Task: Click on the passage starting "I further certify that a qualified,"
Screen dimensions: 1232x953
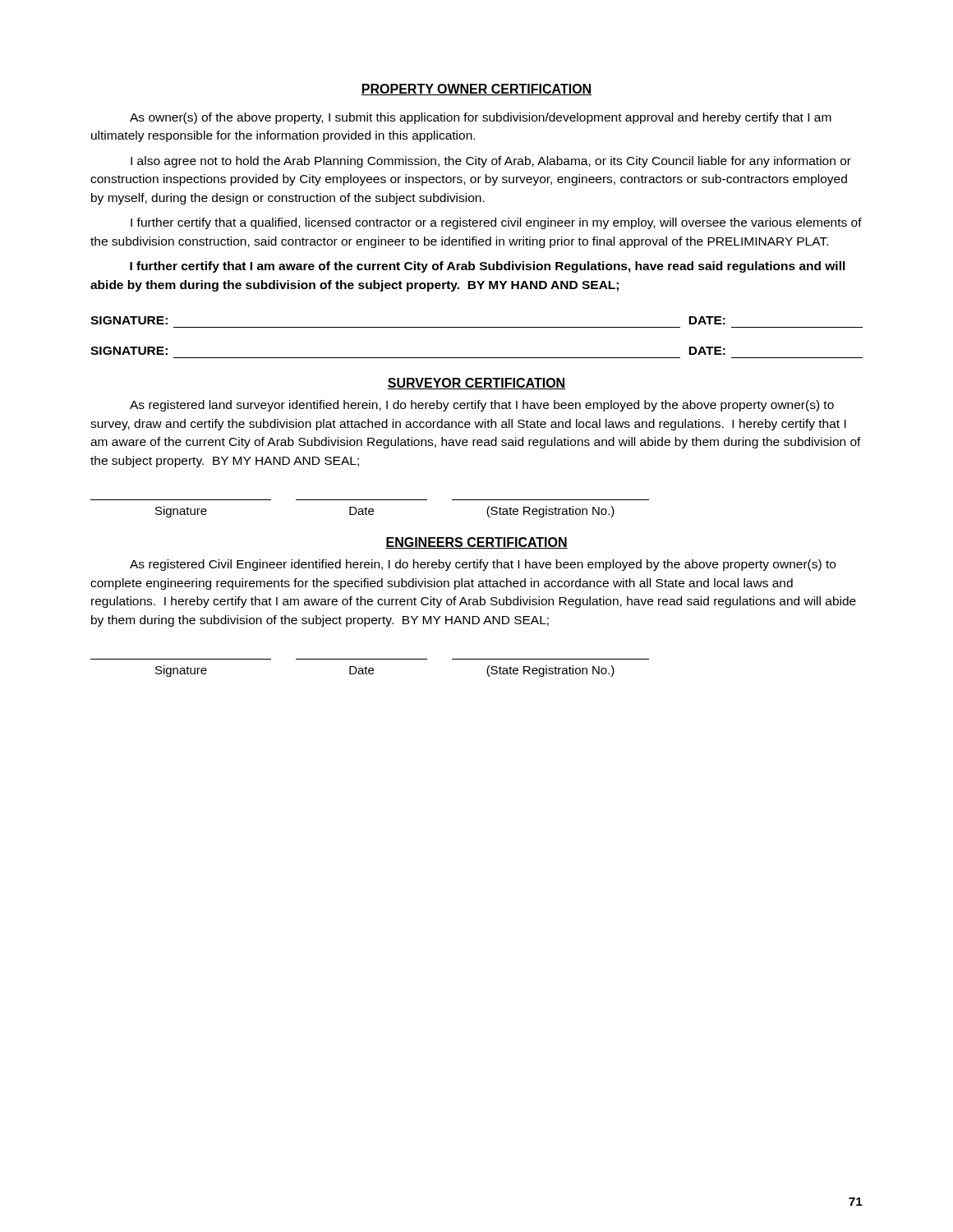Action: tap(476, 232)
